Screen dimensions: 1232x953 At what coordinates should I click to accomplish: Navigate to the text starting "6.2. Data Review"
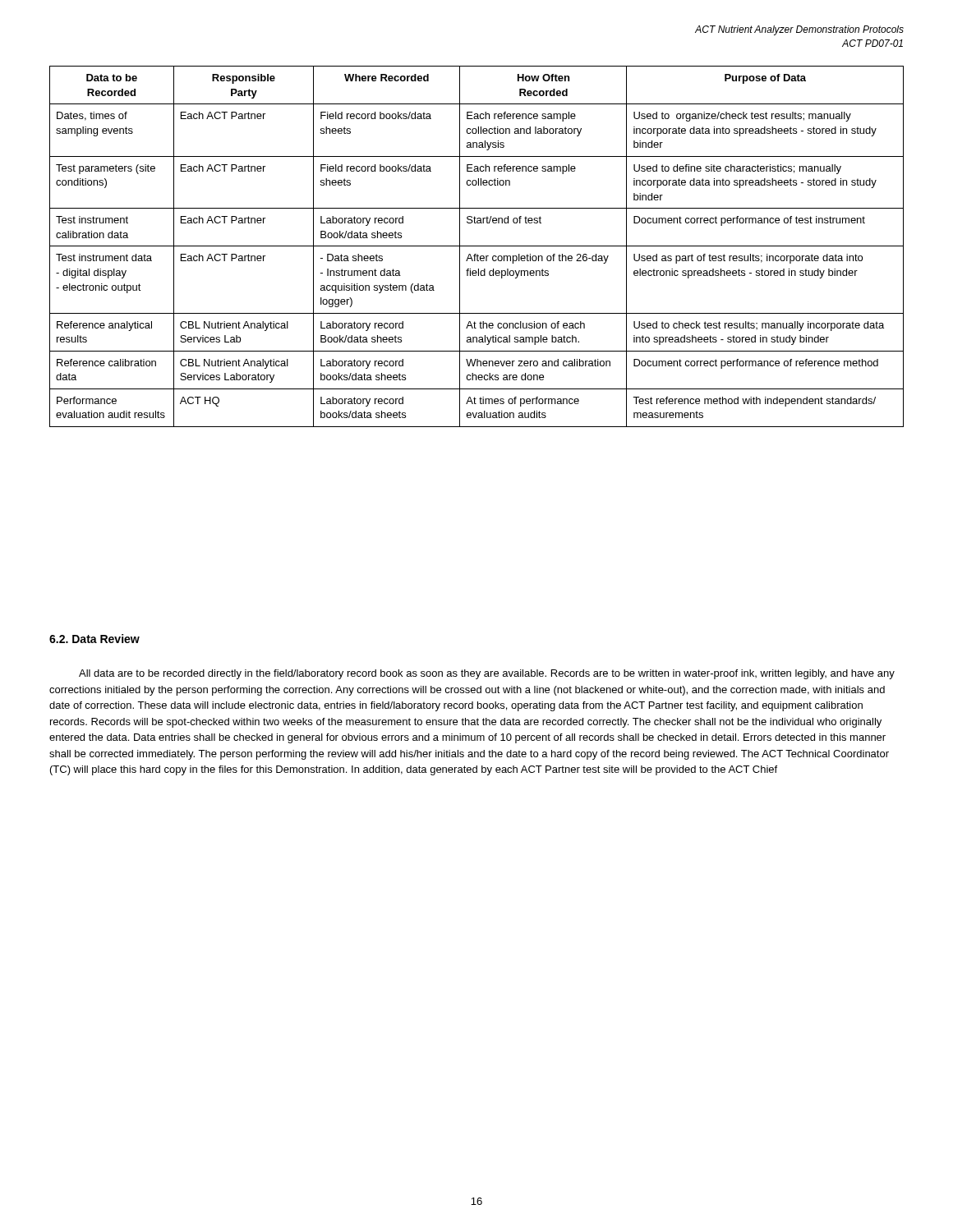pyautogui.click(x=94, y=639)
